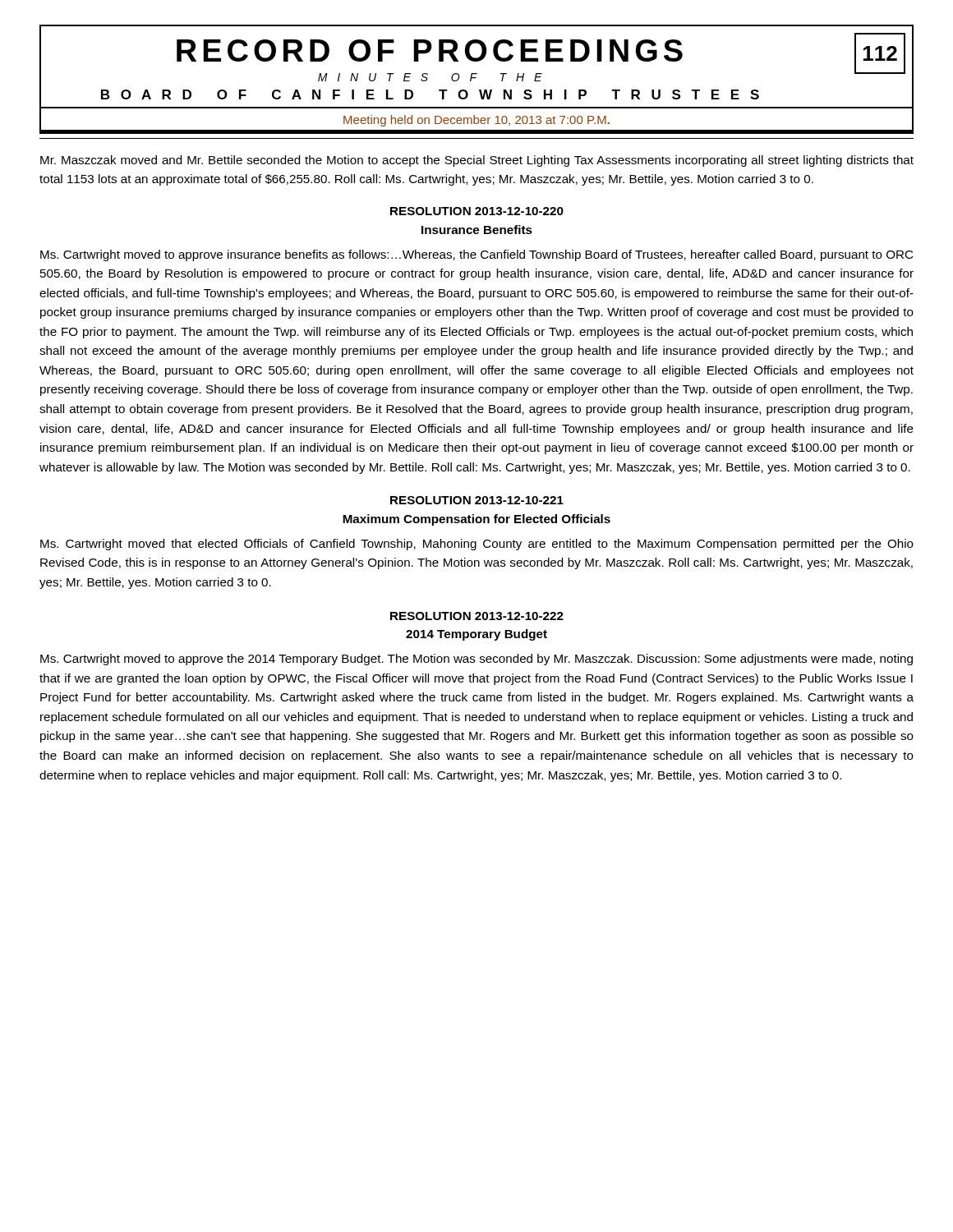Select the text block starting "RESOLUTION 2013-12-10-220 Insurance Benefits"
This screenshot has width=953, height=1232.
[476, 221]
